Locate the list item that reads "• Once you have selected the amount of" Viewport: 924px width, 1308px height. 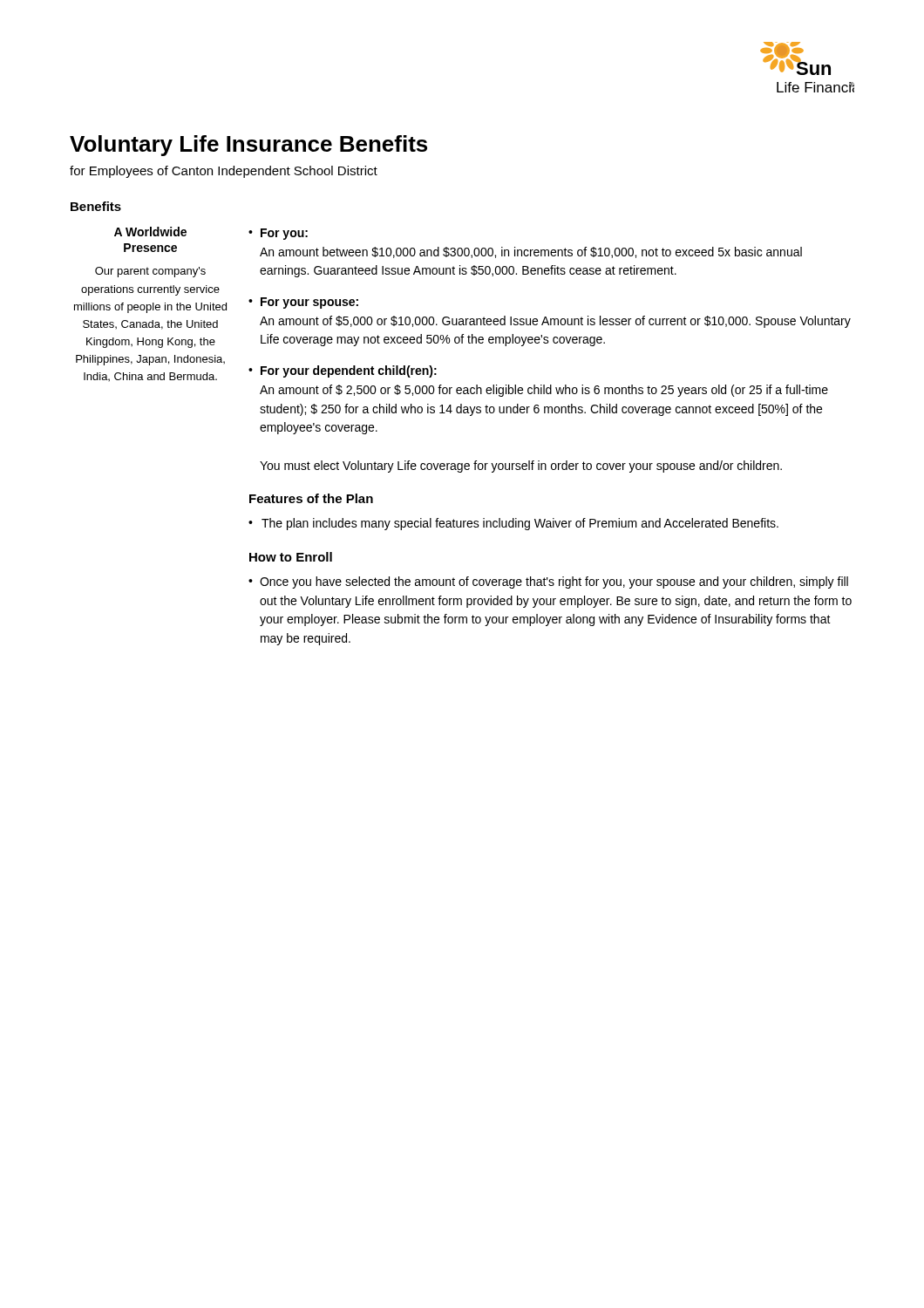point(551,611)
